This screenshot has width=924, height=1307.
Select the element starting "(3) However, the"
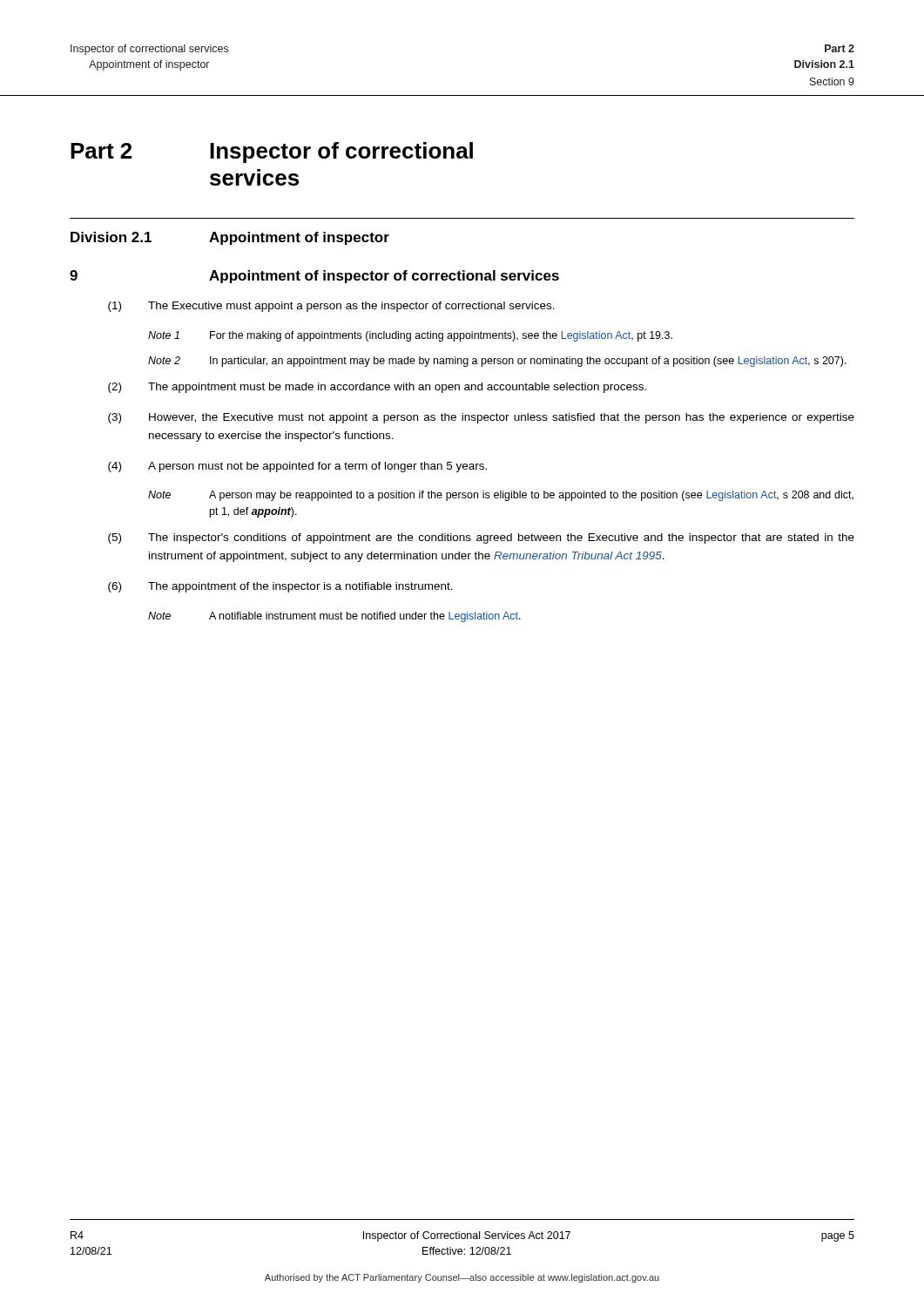click(x=462, y=427)
